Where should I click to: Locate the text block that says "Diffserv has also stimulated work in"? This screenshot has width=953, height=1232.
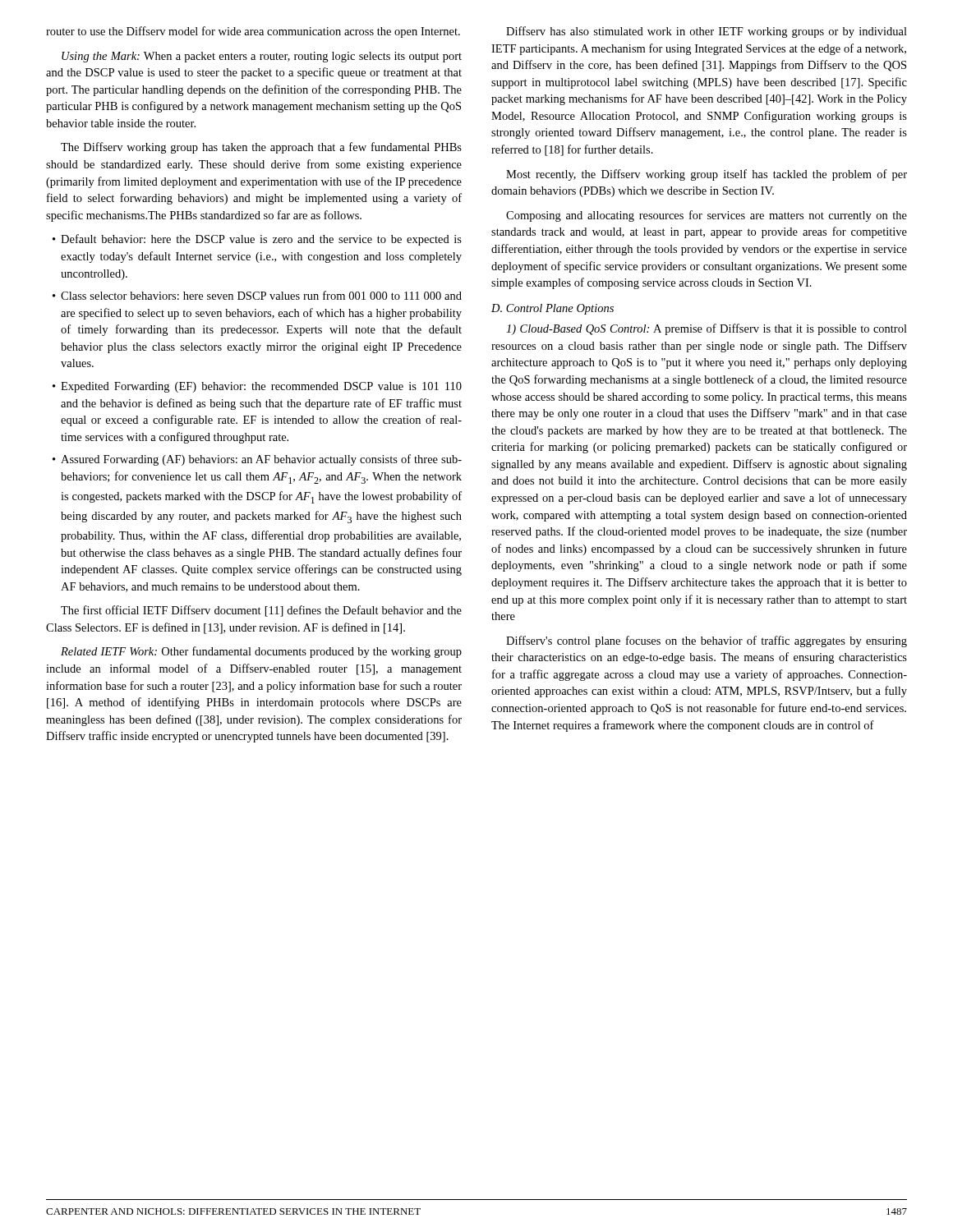point(699,91)
